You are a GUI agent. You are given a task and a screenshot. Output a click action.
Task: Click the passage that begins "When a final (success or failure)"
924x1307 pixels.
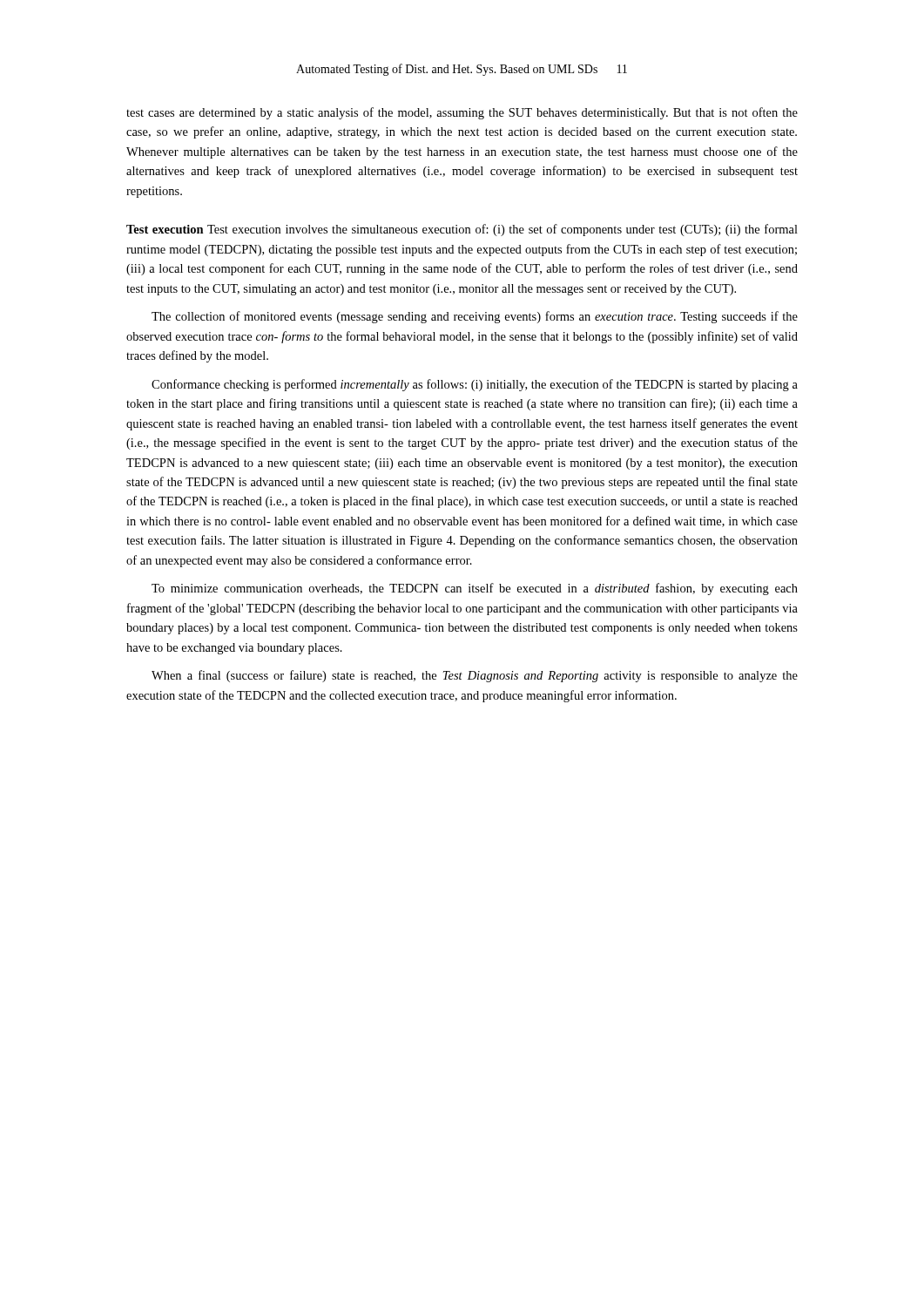(x=462, y=685)
